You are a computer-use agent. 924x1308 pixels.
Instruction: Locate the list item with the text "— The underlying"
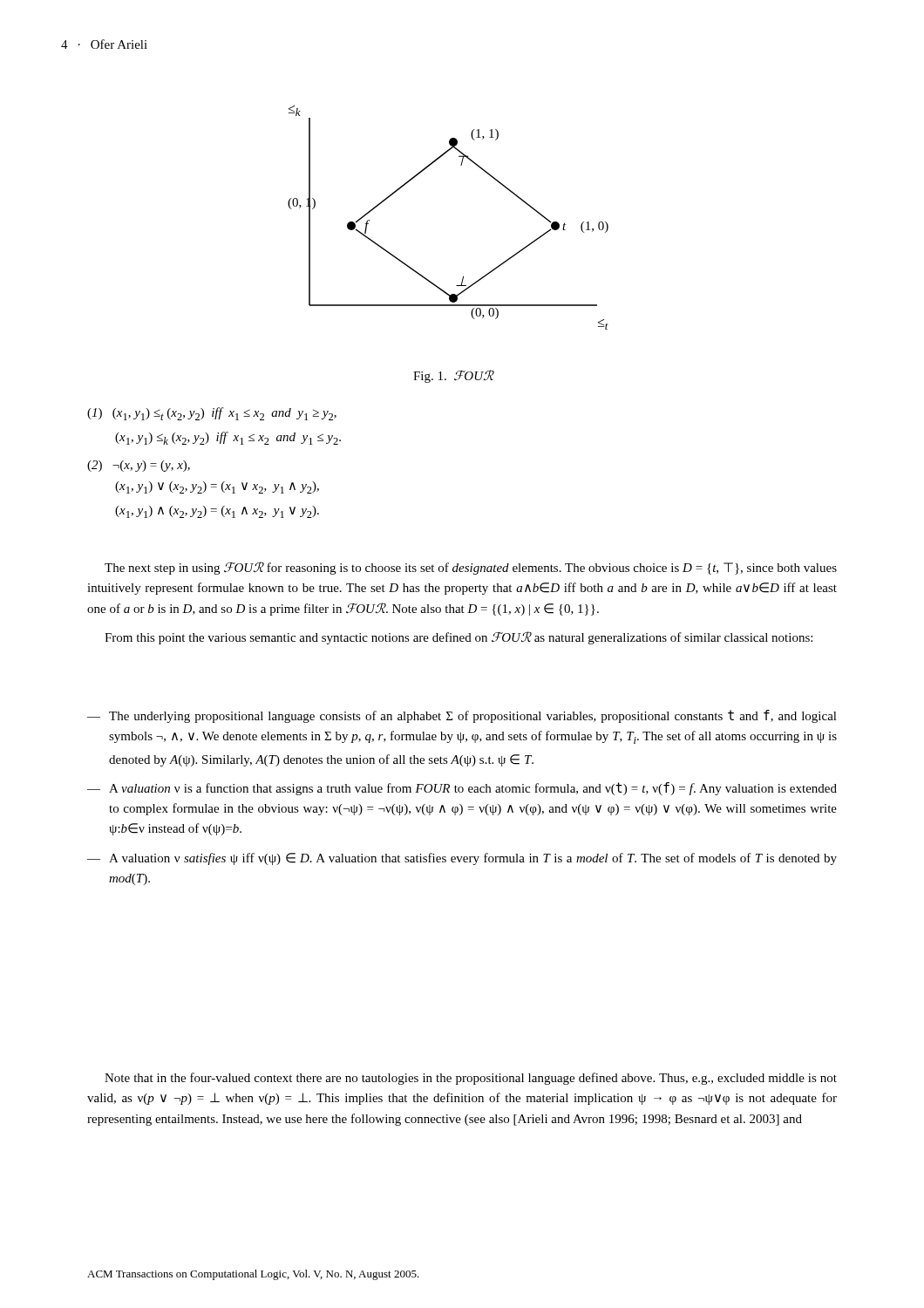pyautogui.click(x=462, y=738)
